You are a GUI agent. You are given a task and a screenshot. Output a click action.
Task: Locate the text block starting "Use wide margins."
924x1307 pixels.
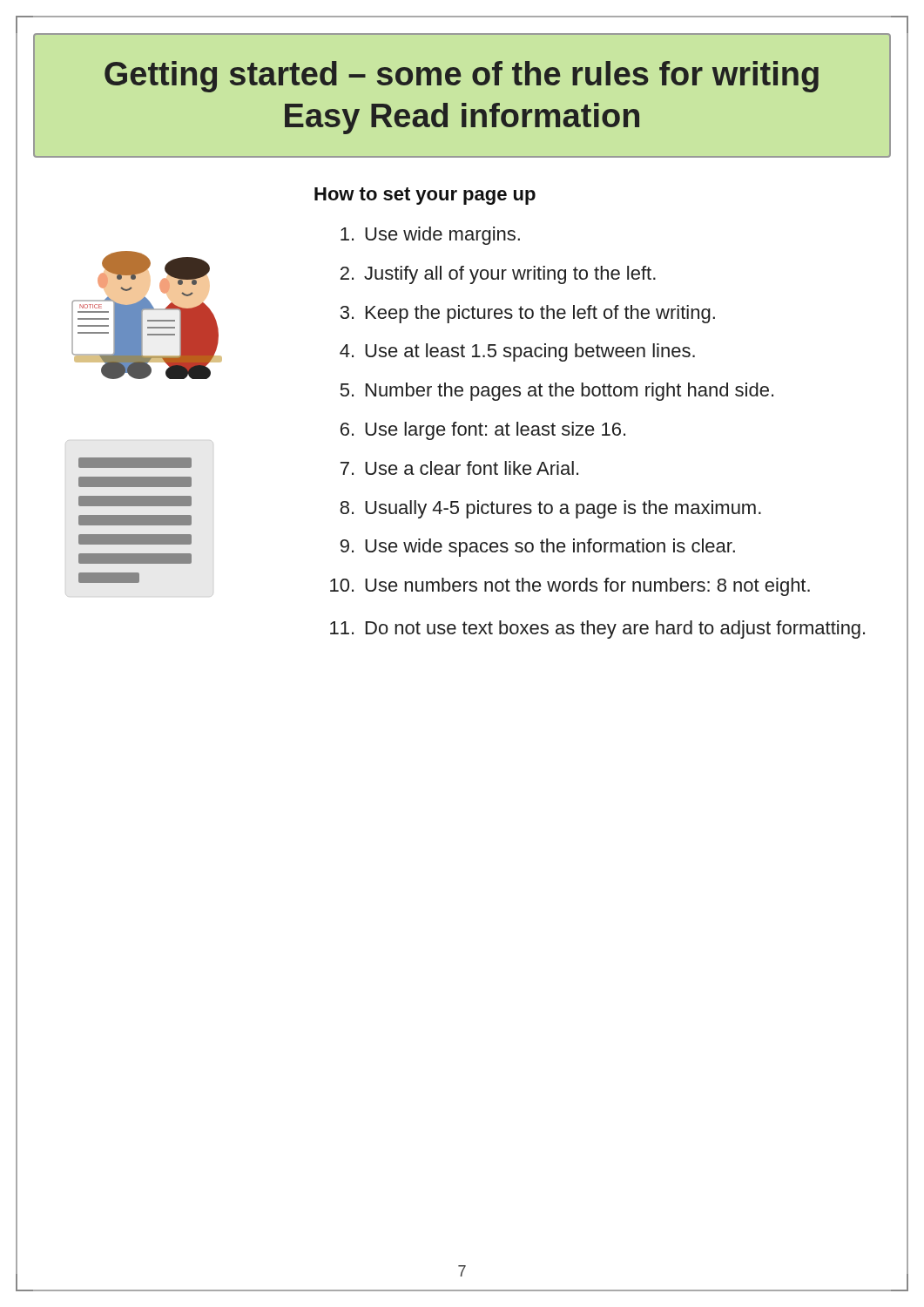pyautogui.click(x=430, y=236)
